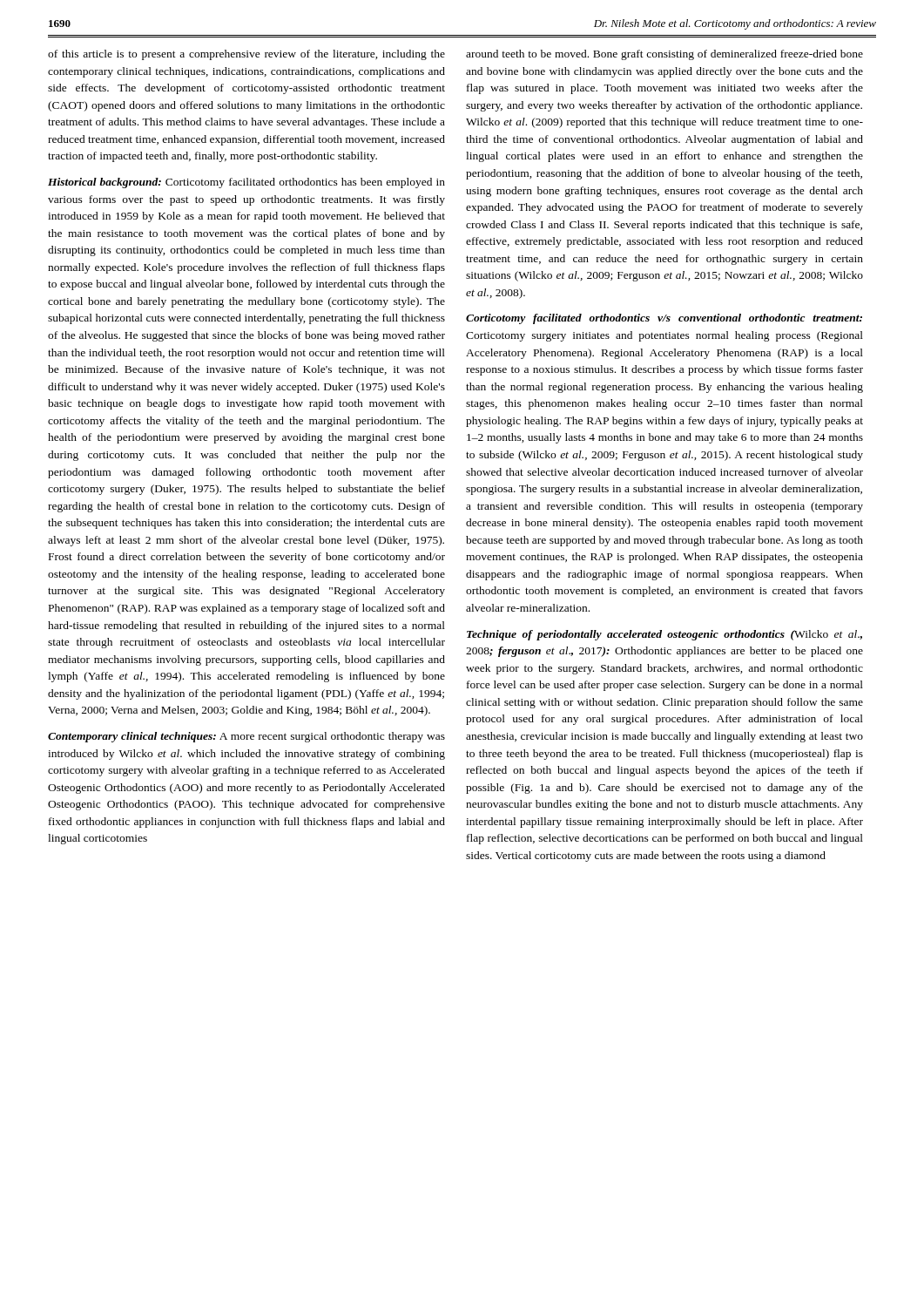
Task: Navigate to the region starting "Technique of periodontally accelerated osteogenic orthodontics"
Action: pos(664,745)
